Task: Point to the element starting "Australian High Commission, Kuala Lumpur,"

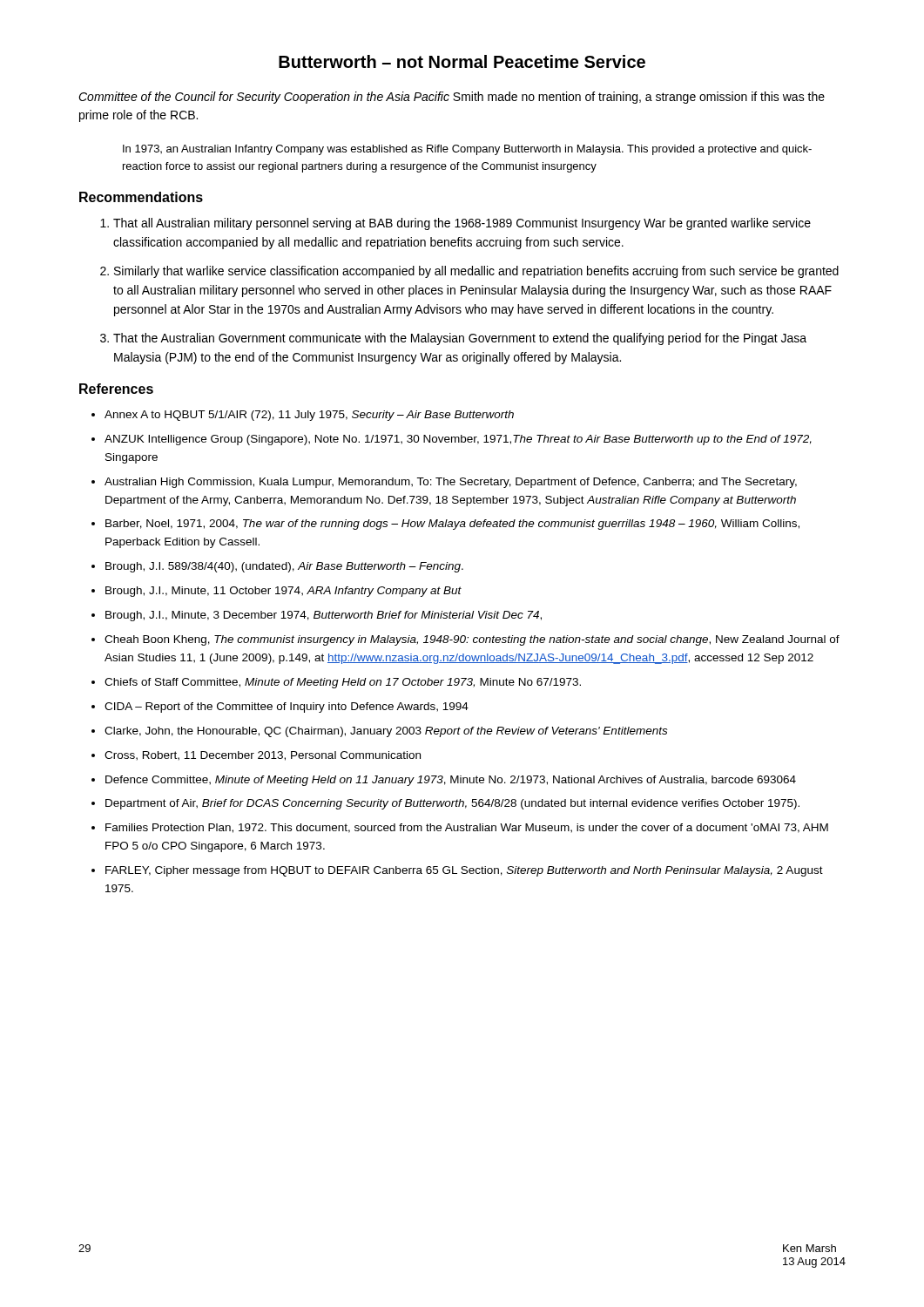Action: 451,490
